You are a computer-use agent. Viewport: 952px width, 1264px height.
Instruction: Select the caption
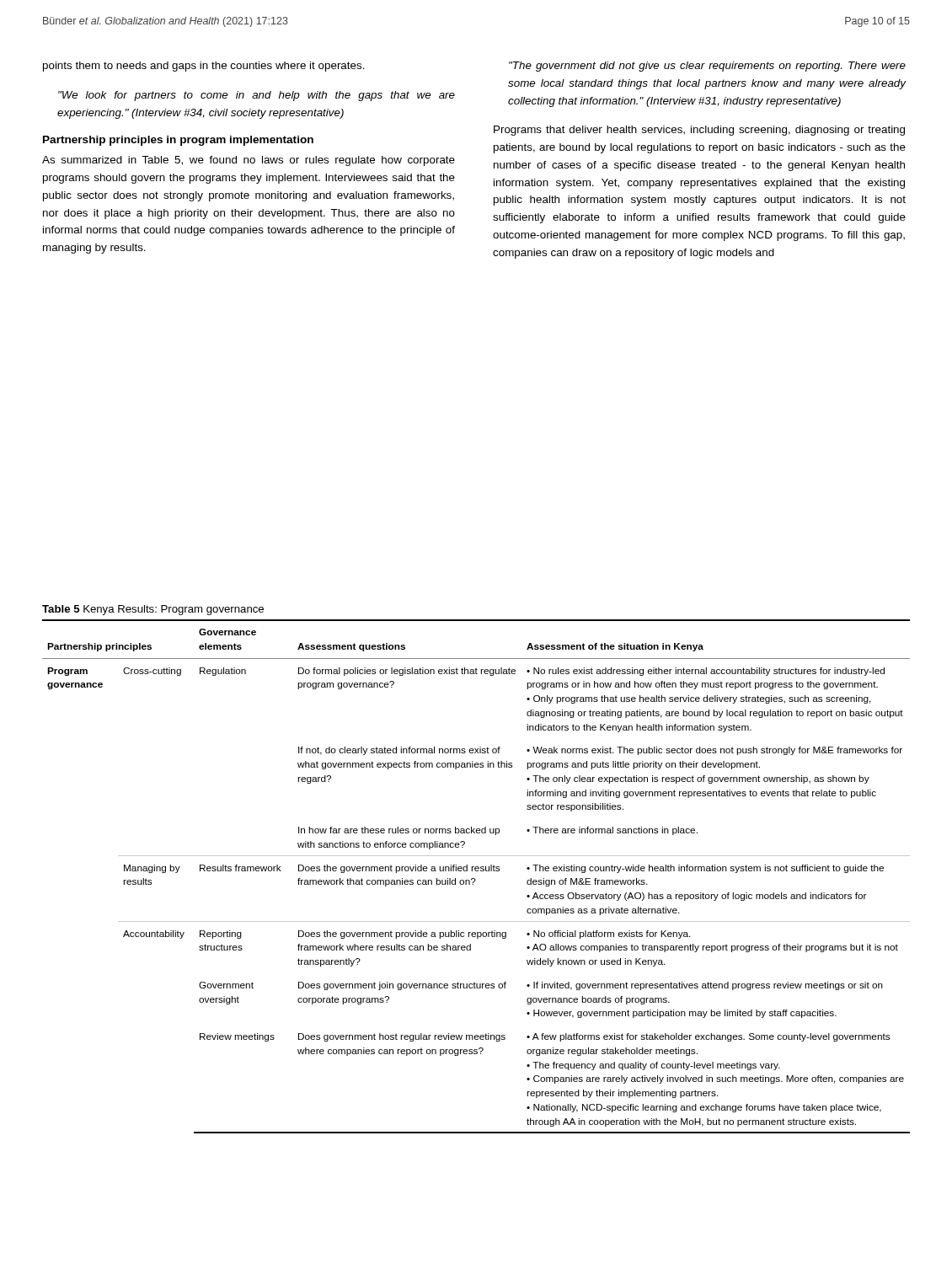[x=153, y=609]
